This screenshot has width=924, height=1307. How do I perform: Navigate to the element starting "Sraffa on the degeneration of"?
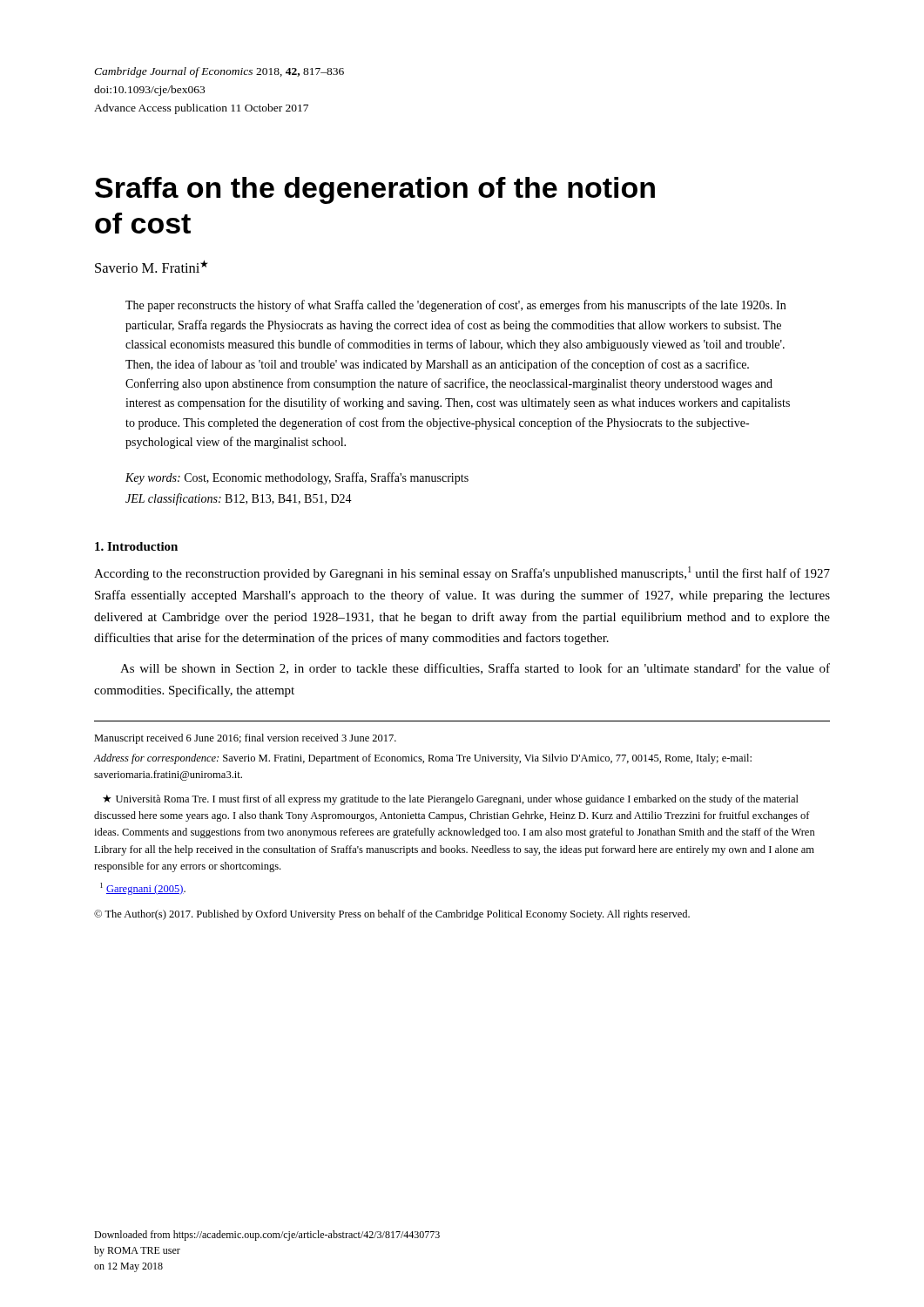pyautogui.click(x=375, y=205)
